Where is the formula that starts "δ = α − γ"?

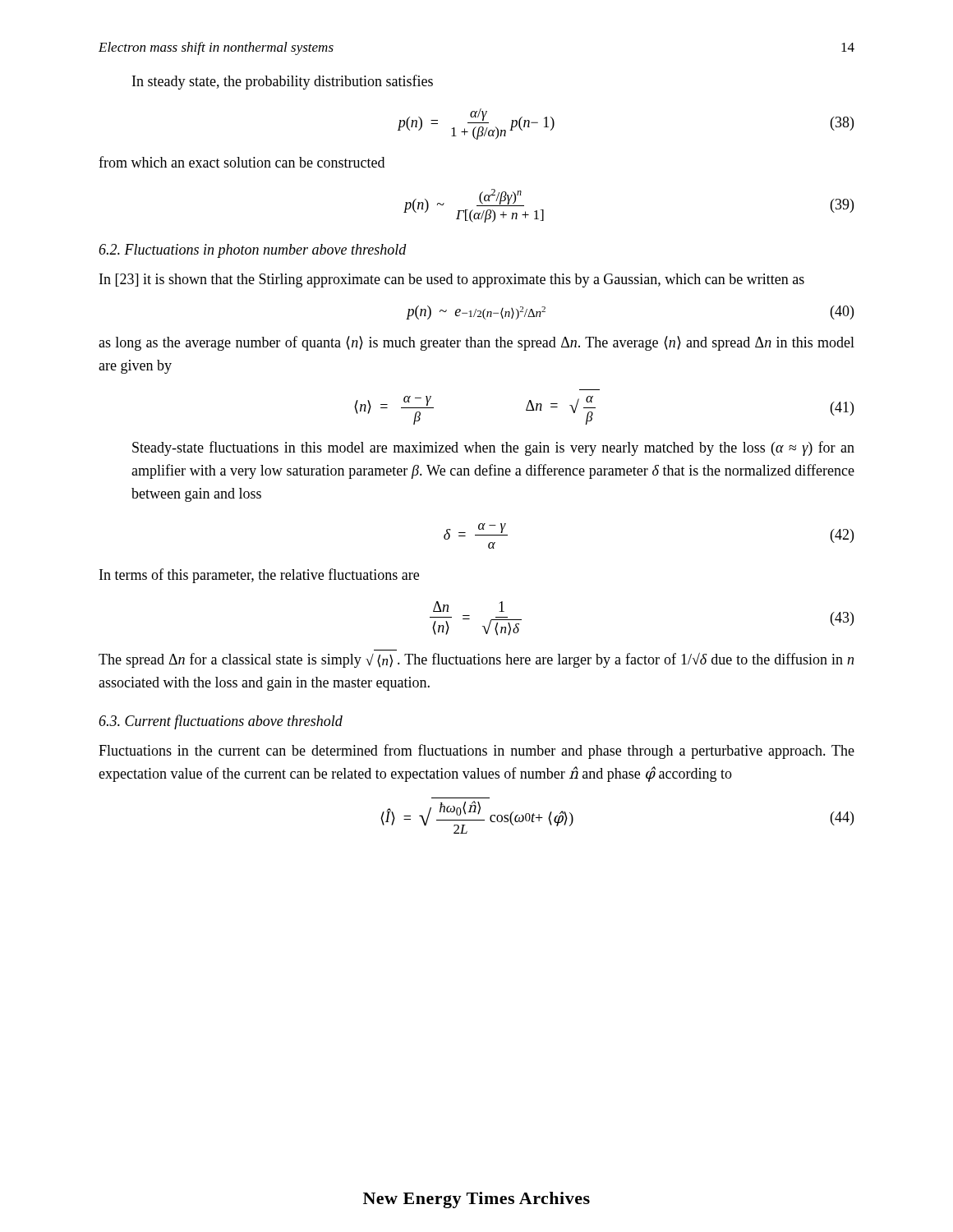coord(476,535)
